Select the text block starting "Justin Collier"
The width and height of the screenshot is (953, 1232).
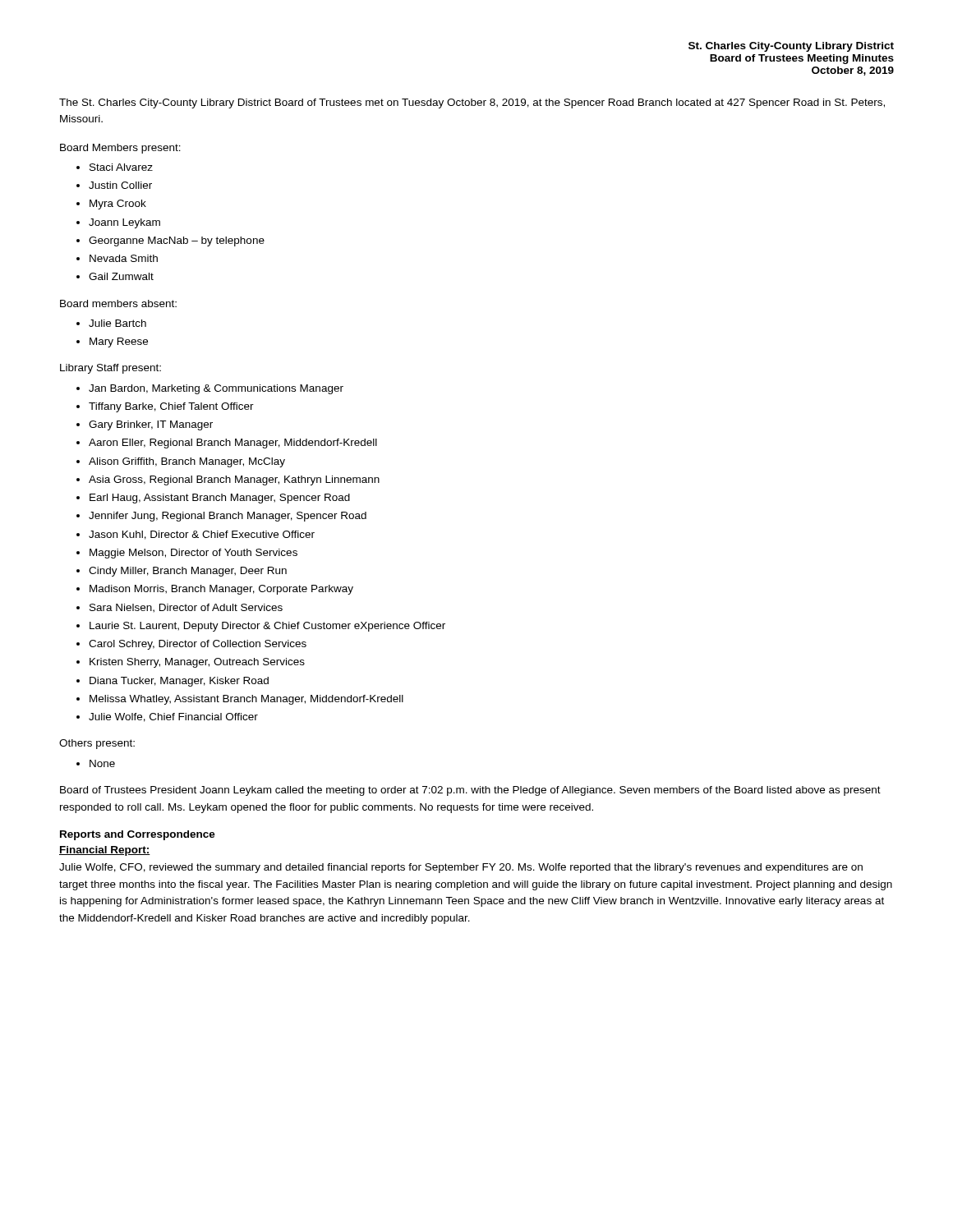(120, 185)
